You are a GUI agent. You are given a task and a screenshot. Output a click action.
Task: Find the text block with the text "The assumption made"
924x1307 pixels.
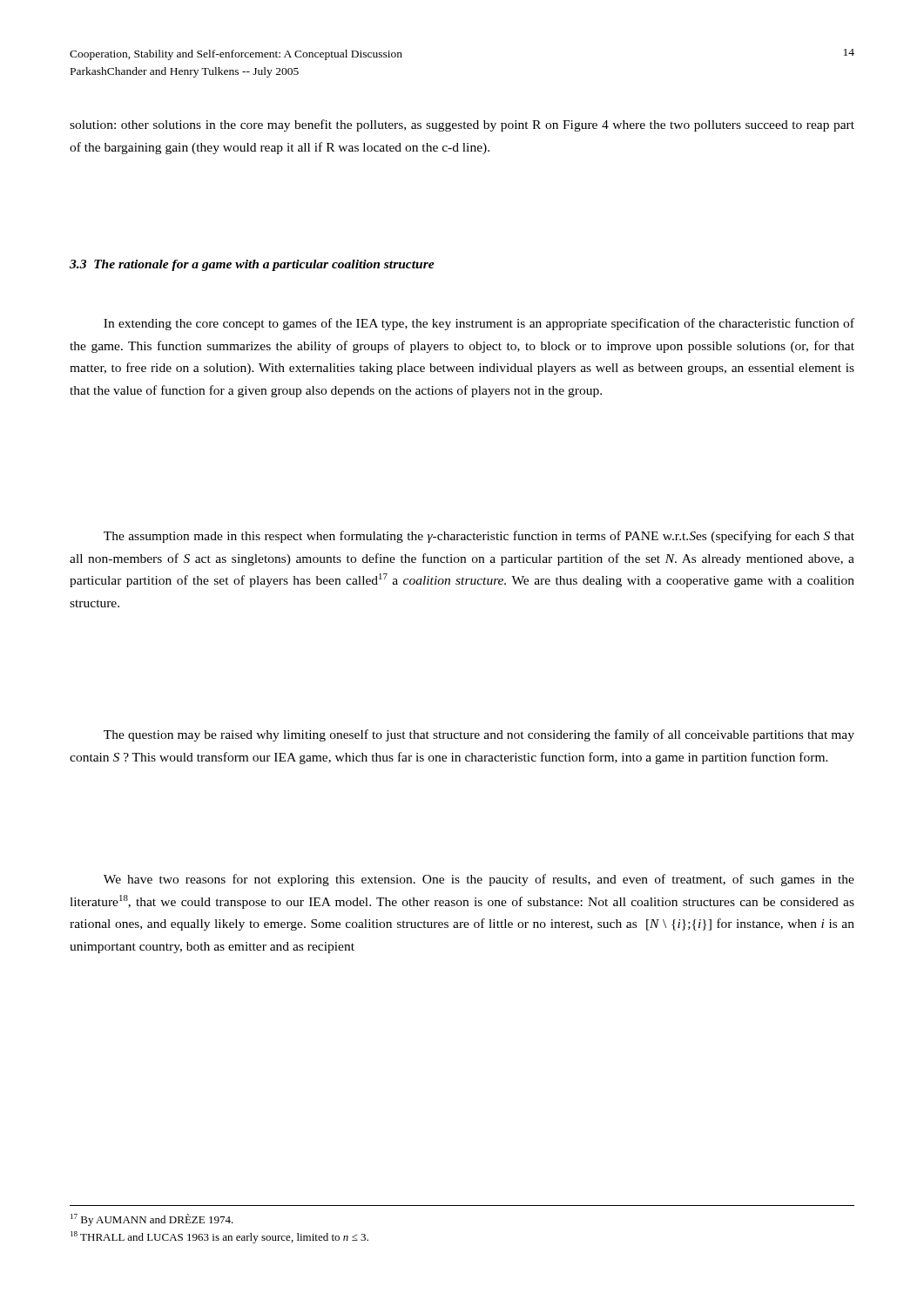click(x=462, y=569)
